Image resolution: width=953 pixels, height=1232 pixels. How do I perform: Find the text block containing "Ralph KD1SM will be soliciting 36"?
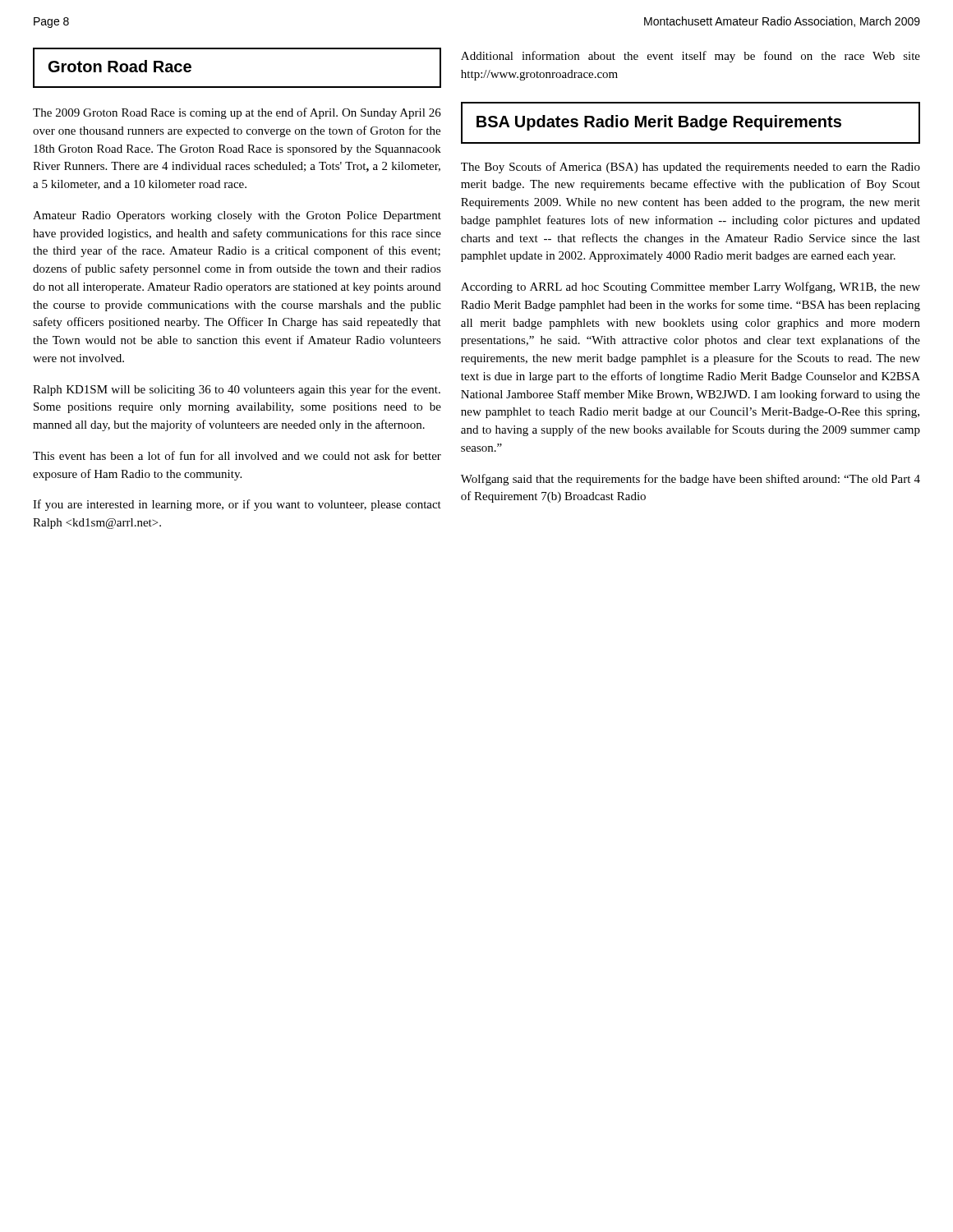(x=237, y=407)
